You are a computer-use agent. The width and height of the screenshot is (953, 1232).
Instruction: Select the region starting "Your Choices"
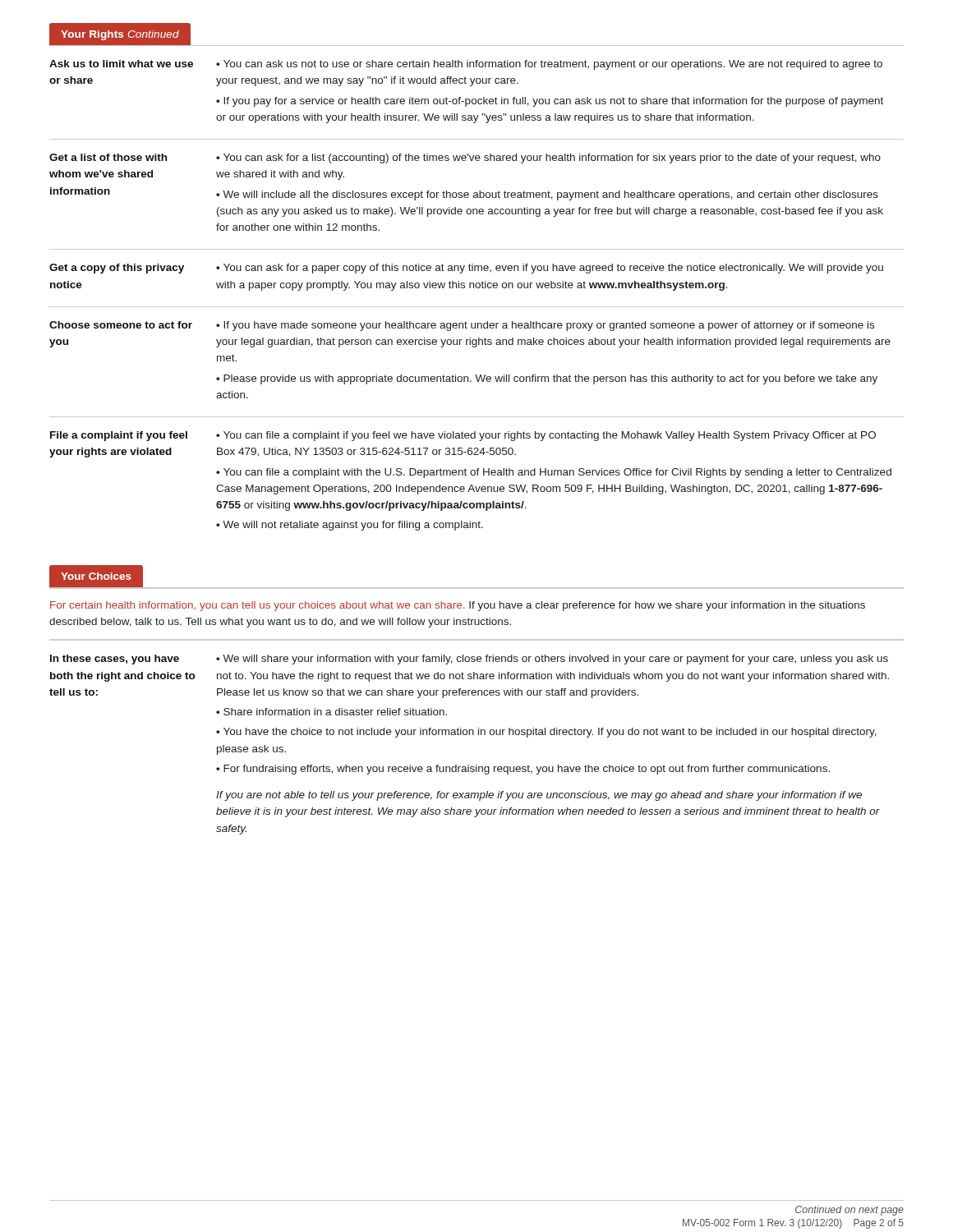pyautogui.click(x=96, y=576)
